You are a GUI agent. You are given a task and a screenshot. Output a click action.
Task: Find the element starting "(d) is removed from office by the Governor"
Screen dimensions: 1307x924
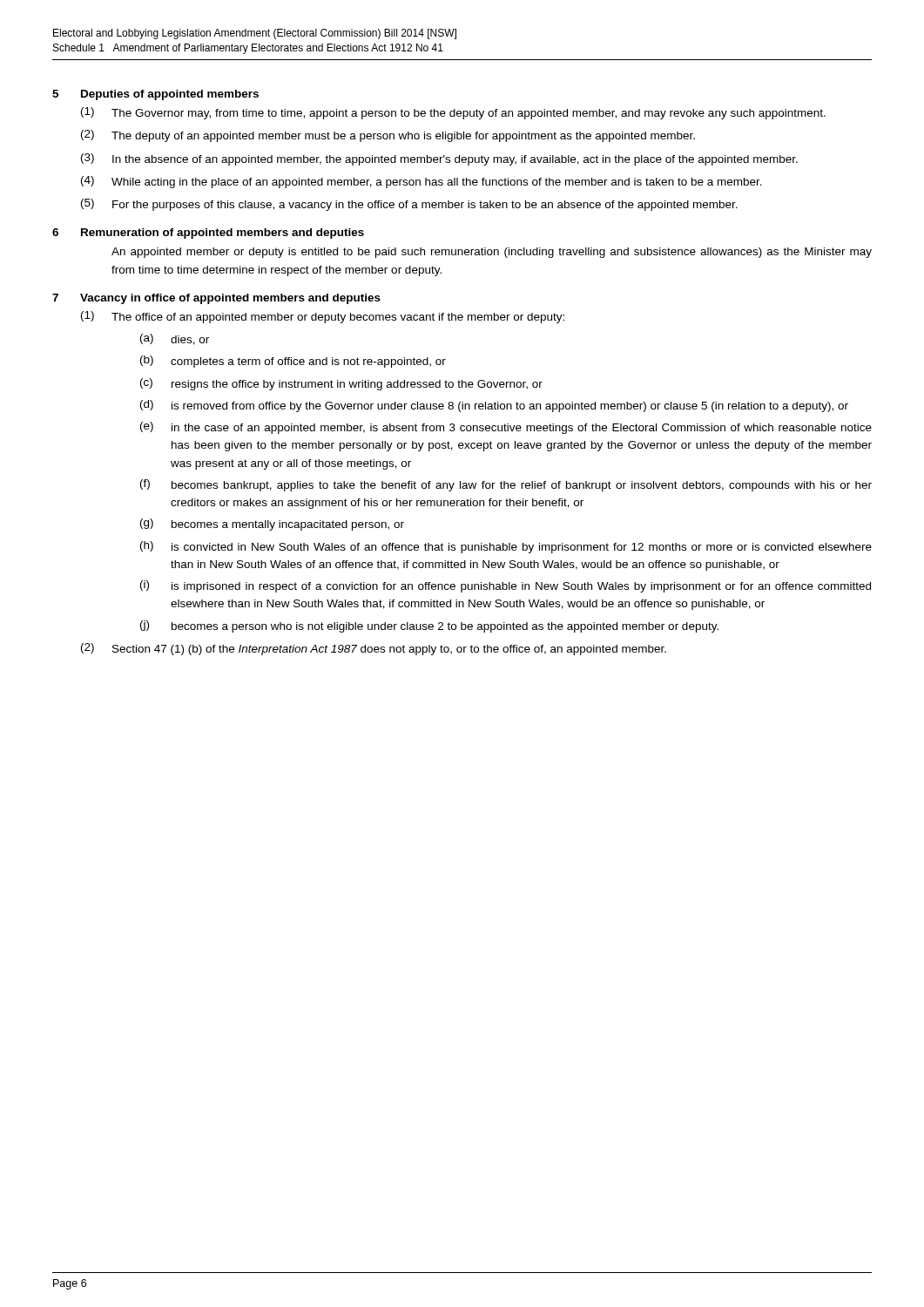pyautogui.click(x=506, y=406)
